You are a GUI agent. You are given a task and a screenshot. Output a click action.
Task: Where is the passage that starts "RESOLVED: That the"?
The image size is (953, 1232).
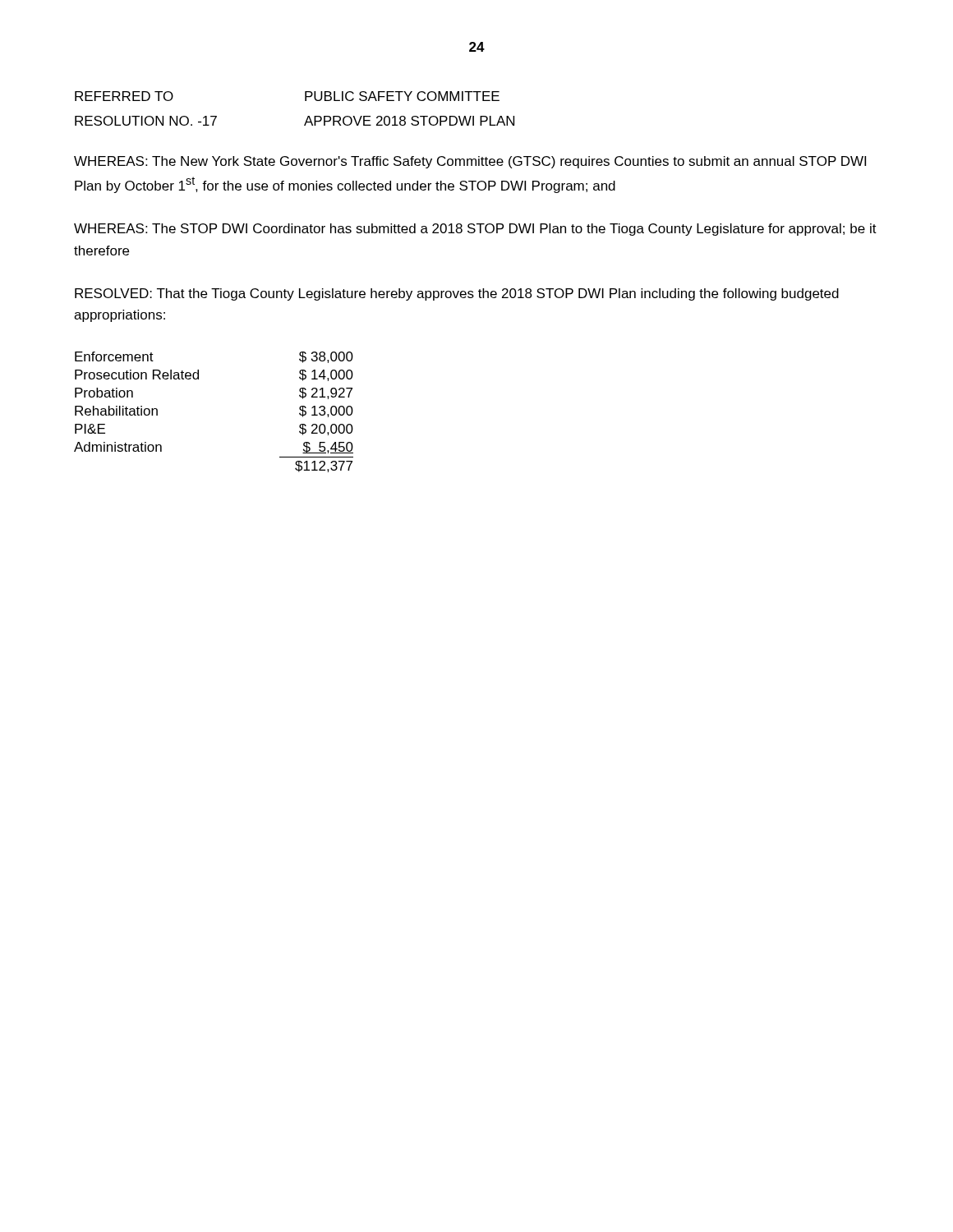click(x=457, y=304)
